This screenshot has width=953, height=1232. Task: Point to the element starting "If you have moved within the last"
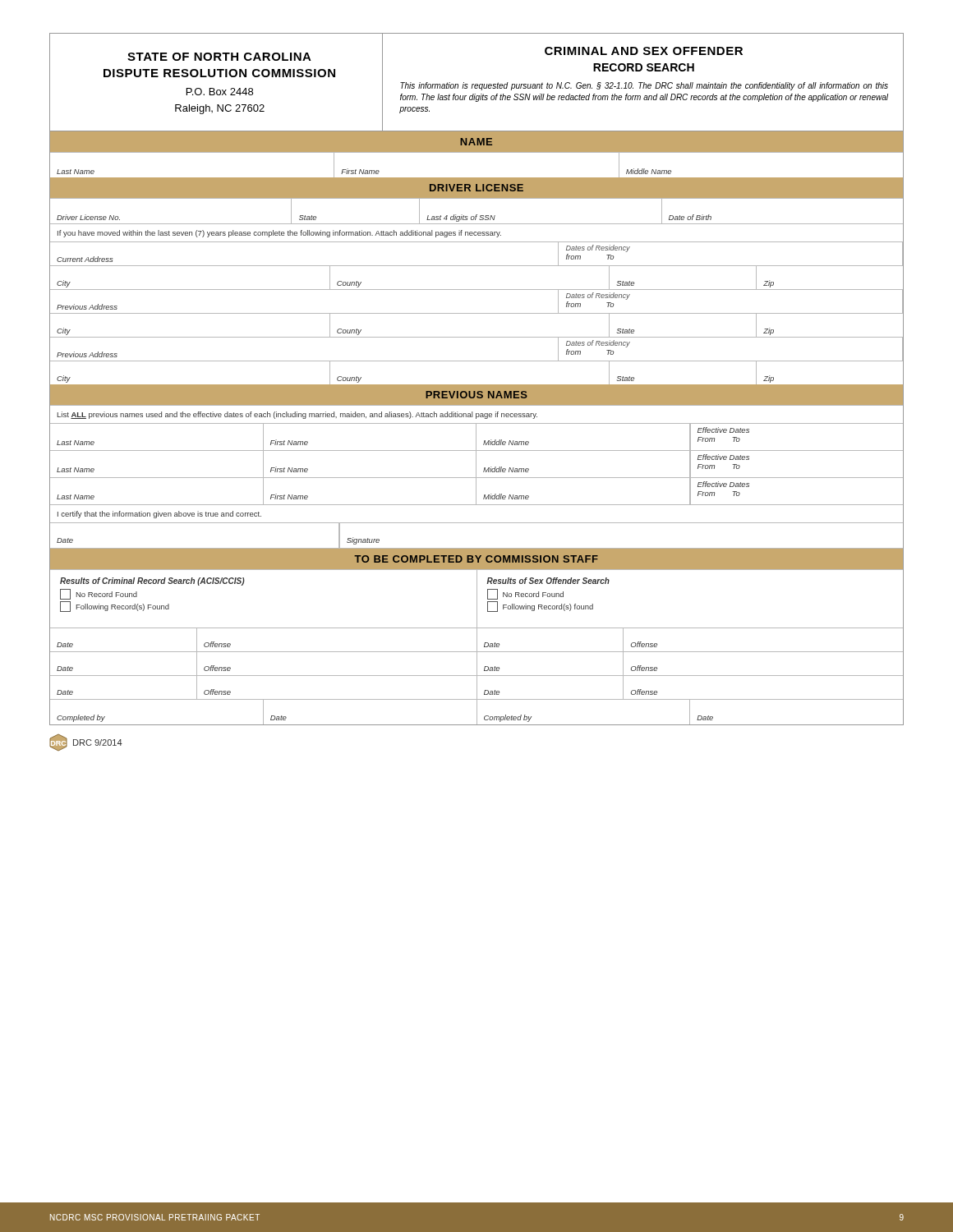[279, 233]
